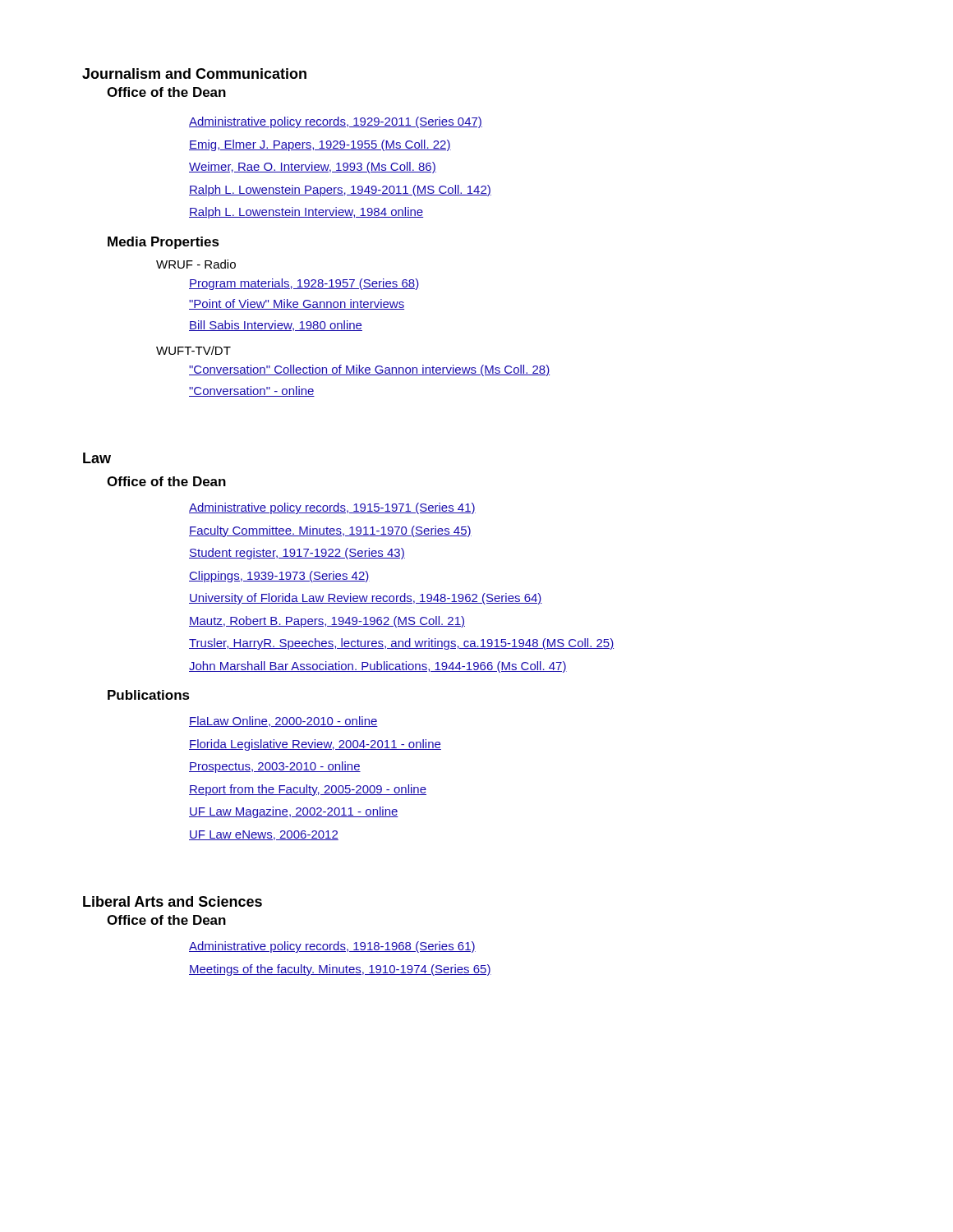The image size is (953, 1232).
Task: Select the list item with the text "Administrative policy records, 1929-2011"
Action: pos(336,122)
